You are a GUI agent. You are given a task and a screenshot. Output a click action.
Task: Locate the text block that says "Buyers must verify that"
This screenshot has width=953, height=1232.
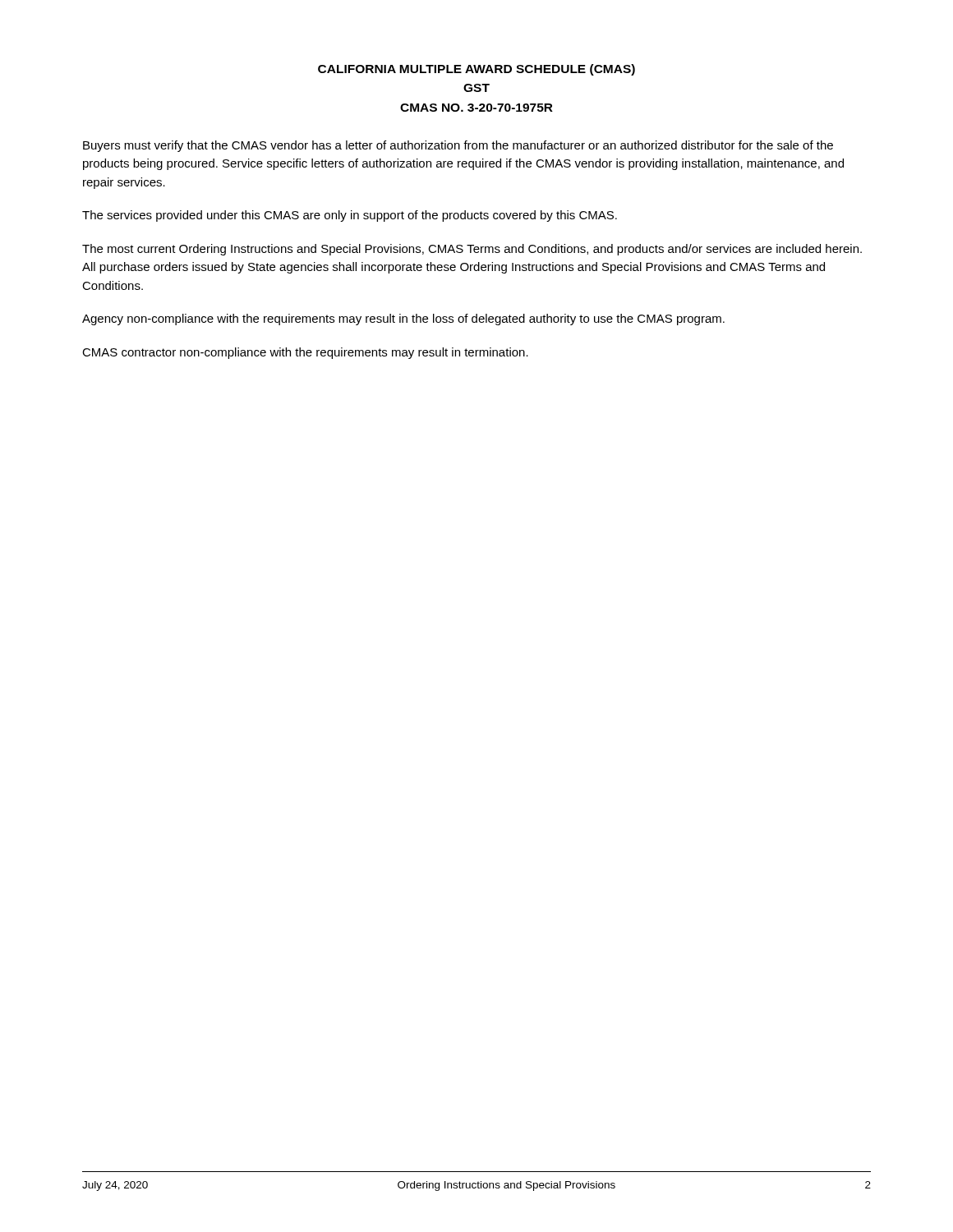tap(463, 163)
